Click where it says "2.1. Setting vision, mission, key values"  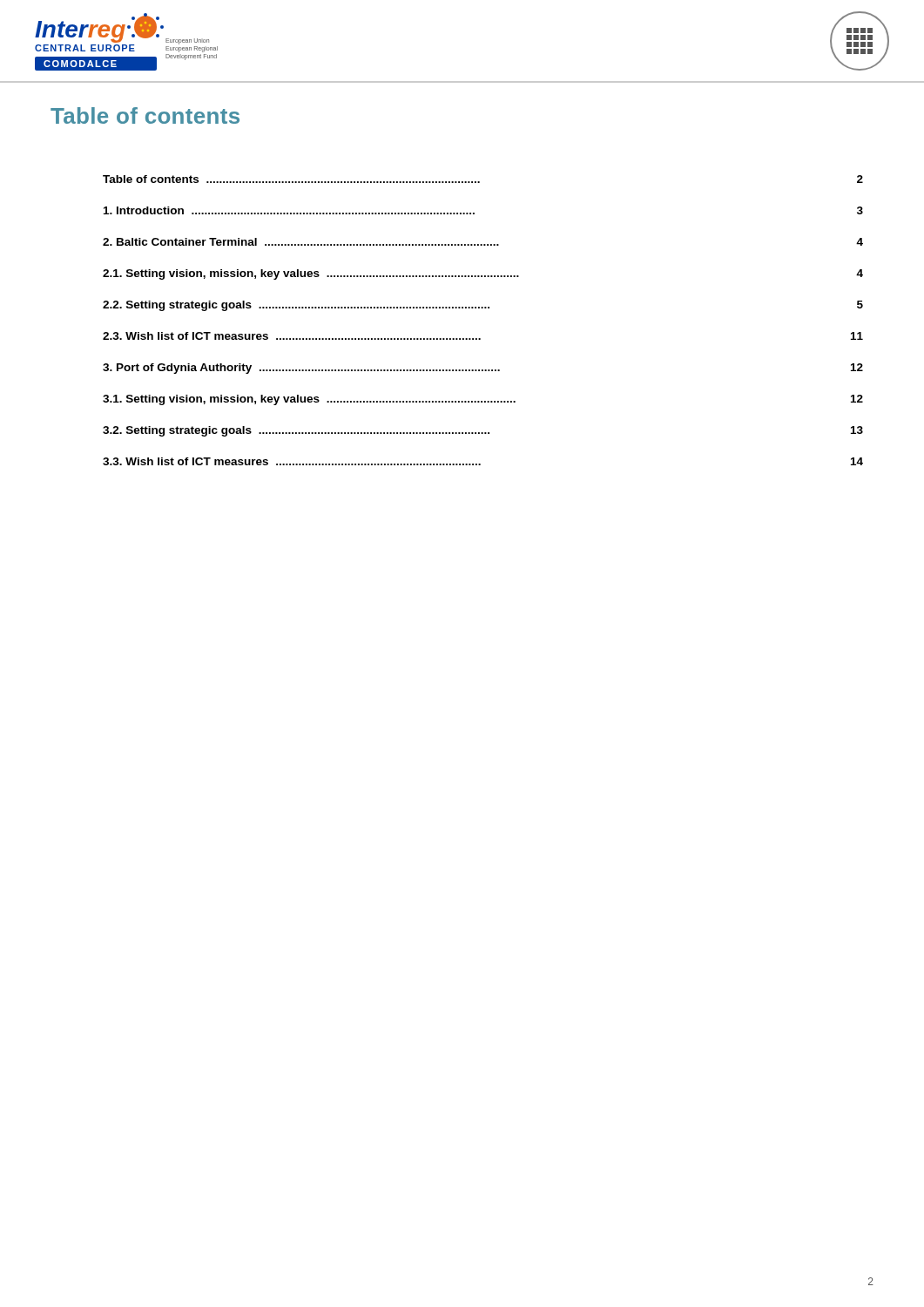coord(483,273)
